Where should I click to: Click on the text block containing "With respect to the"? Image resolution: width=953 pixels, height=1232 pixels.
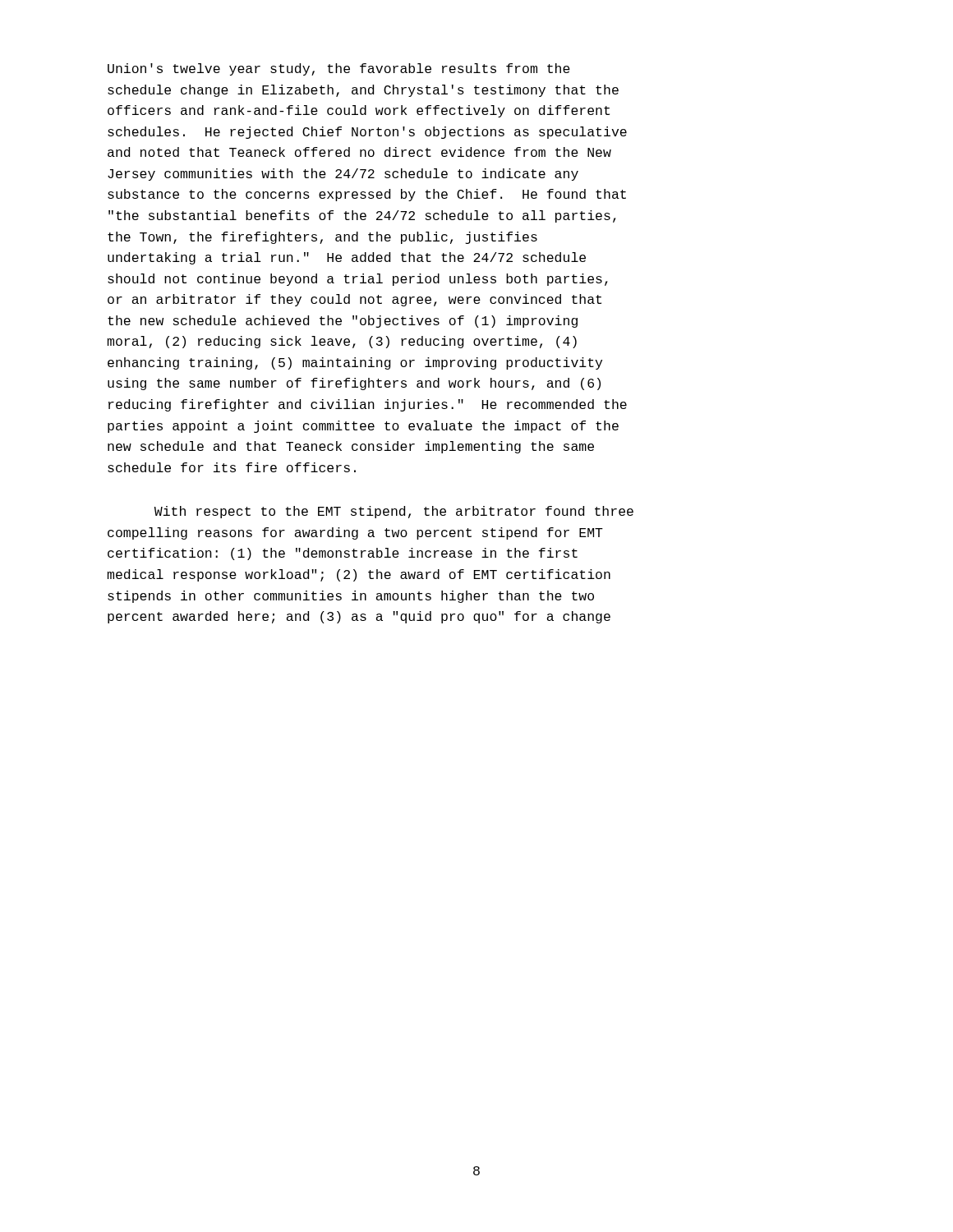[371, 565]
